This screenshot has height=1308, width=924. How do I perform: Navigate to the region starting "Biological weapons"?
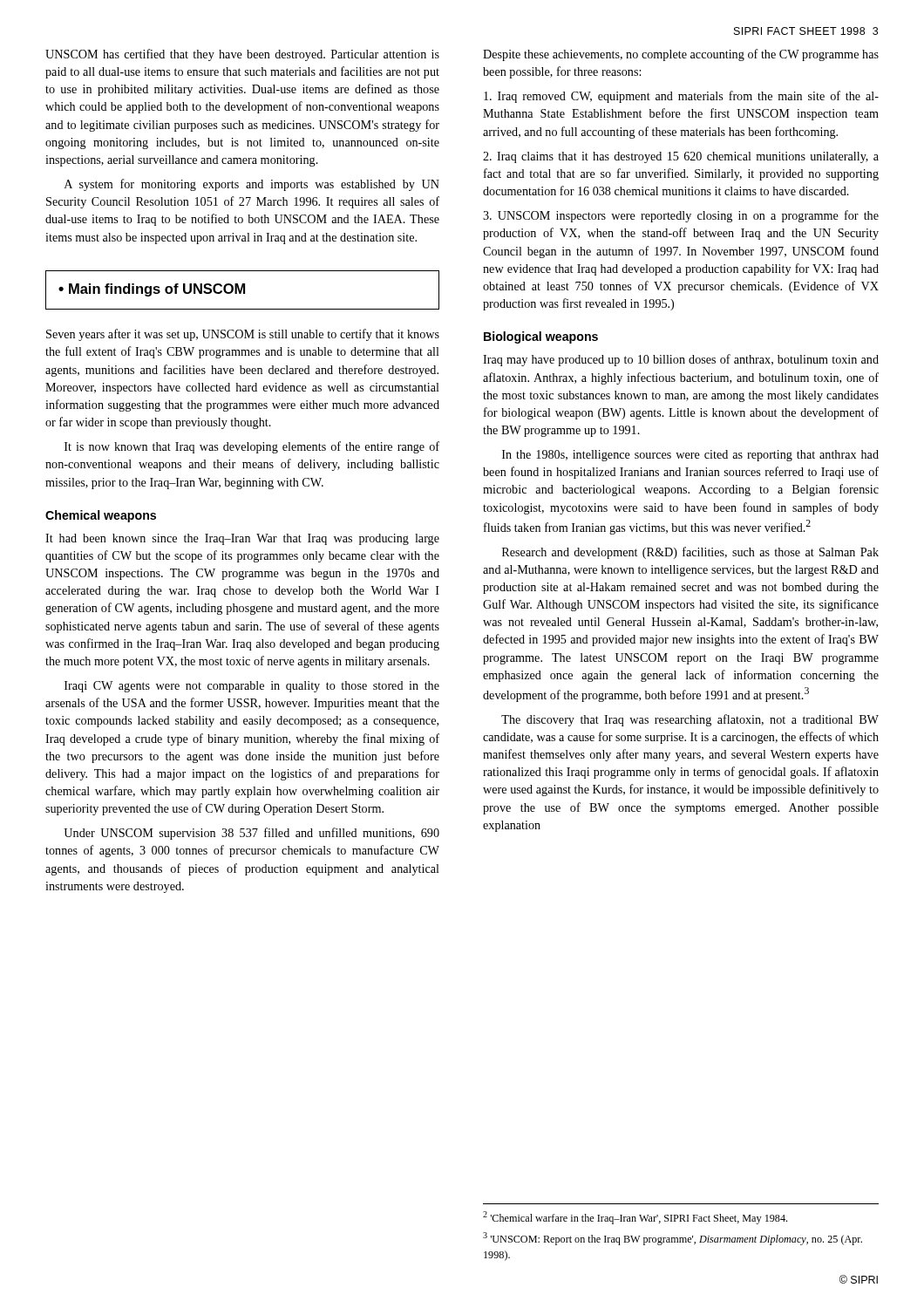[541, 337]
